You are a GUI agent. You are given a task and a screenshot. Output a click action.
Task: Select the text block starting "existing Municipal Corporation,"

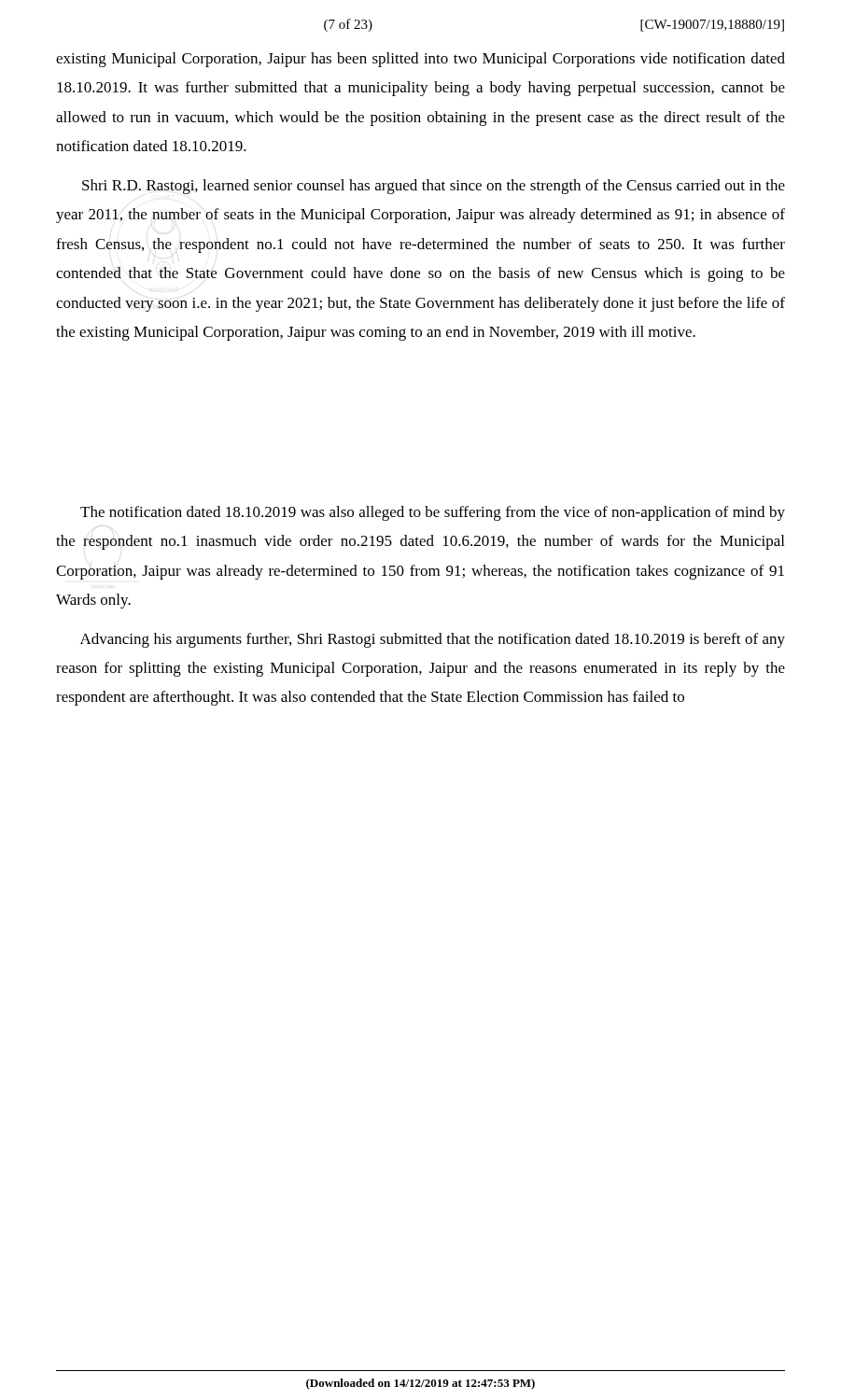coord(420,102)
